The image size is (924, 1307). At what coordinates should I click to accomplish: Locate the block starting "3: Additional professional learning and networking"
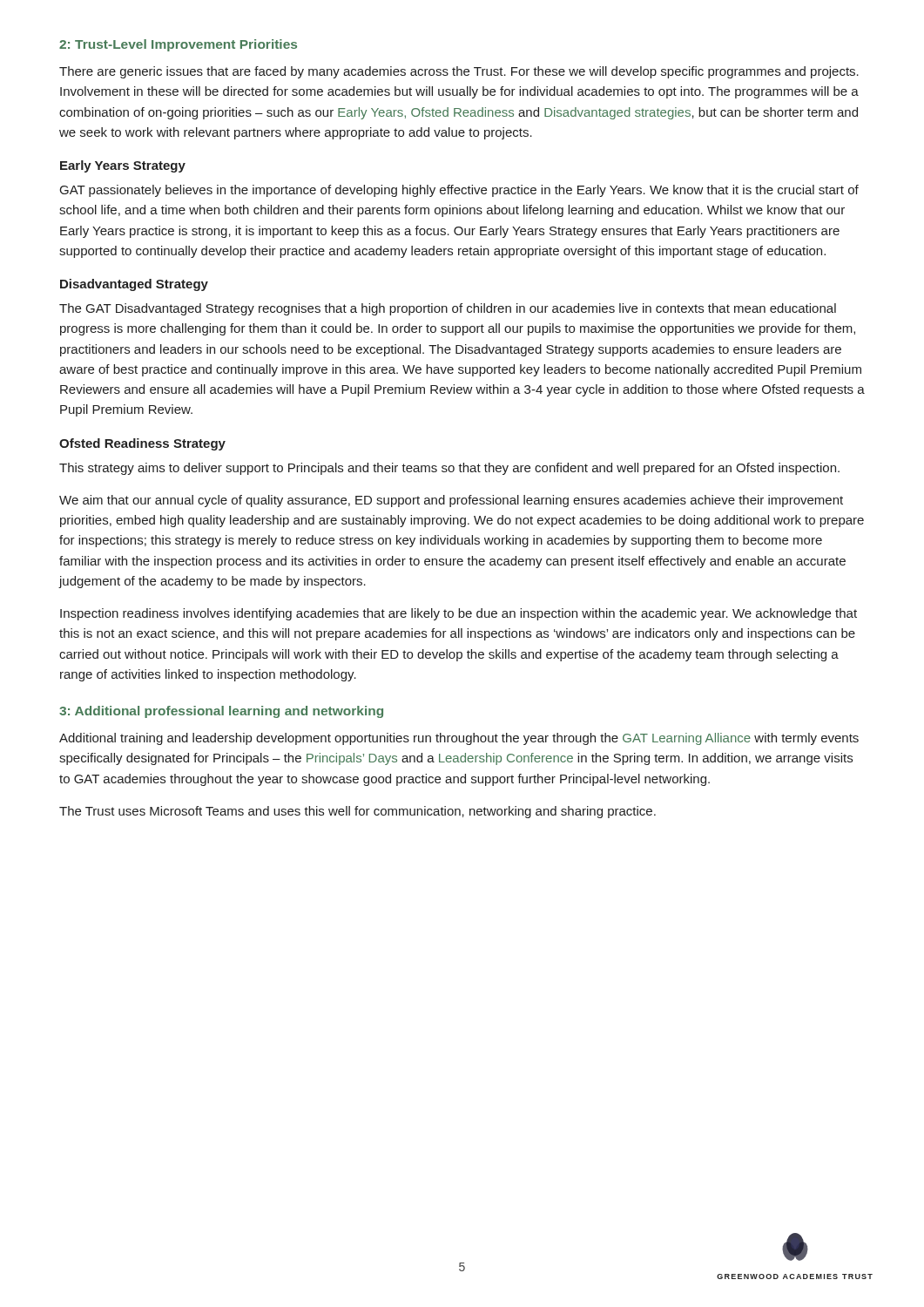pos(222,711)
